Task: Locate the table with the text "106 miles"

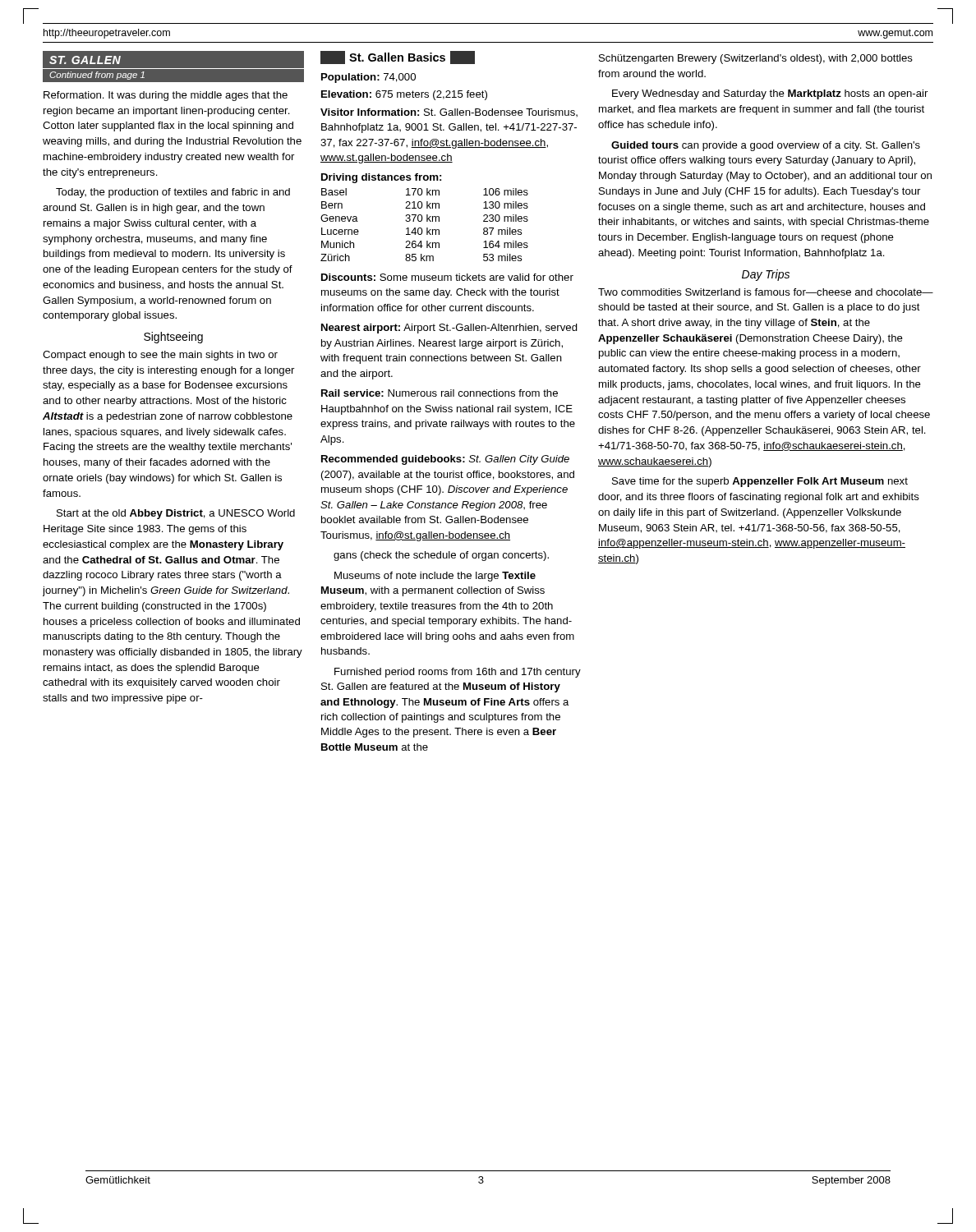Action: pos(451,225)
